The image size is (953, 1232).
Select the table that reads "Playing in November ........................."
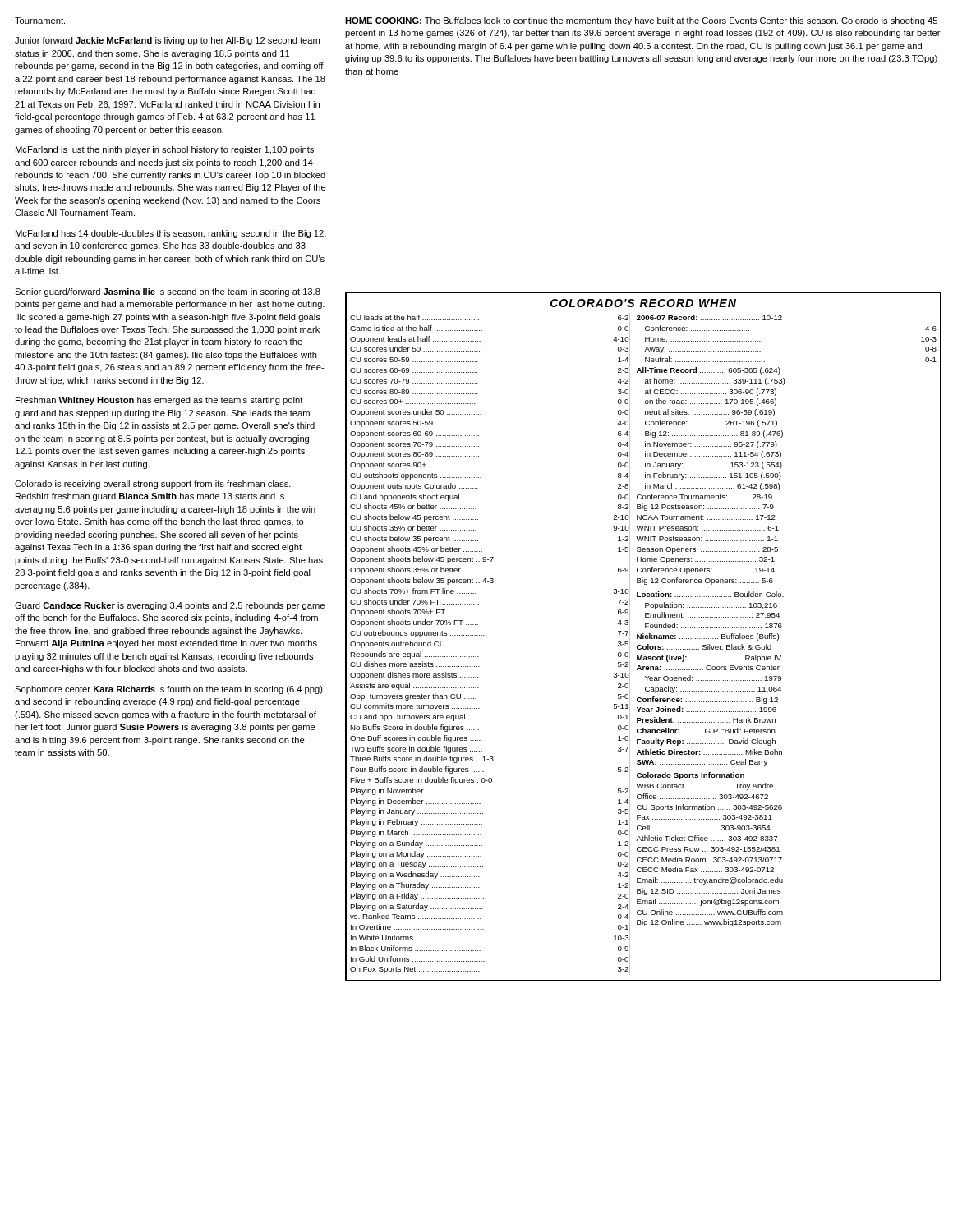click(x=489, y=644)
